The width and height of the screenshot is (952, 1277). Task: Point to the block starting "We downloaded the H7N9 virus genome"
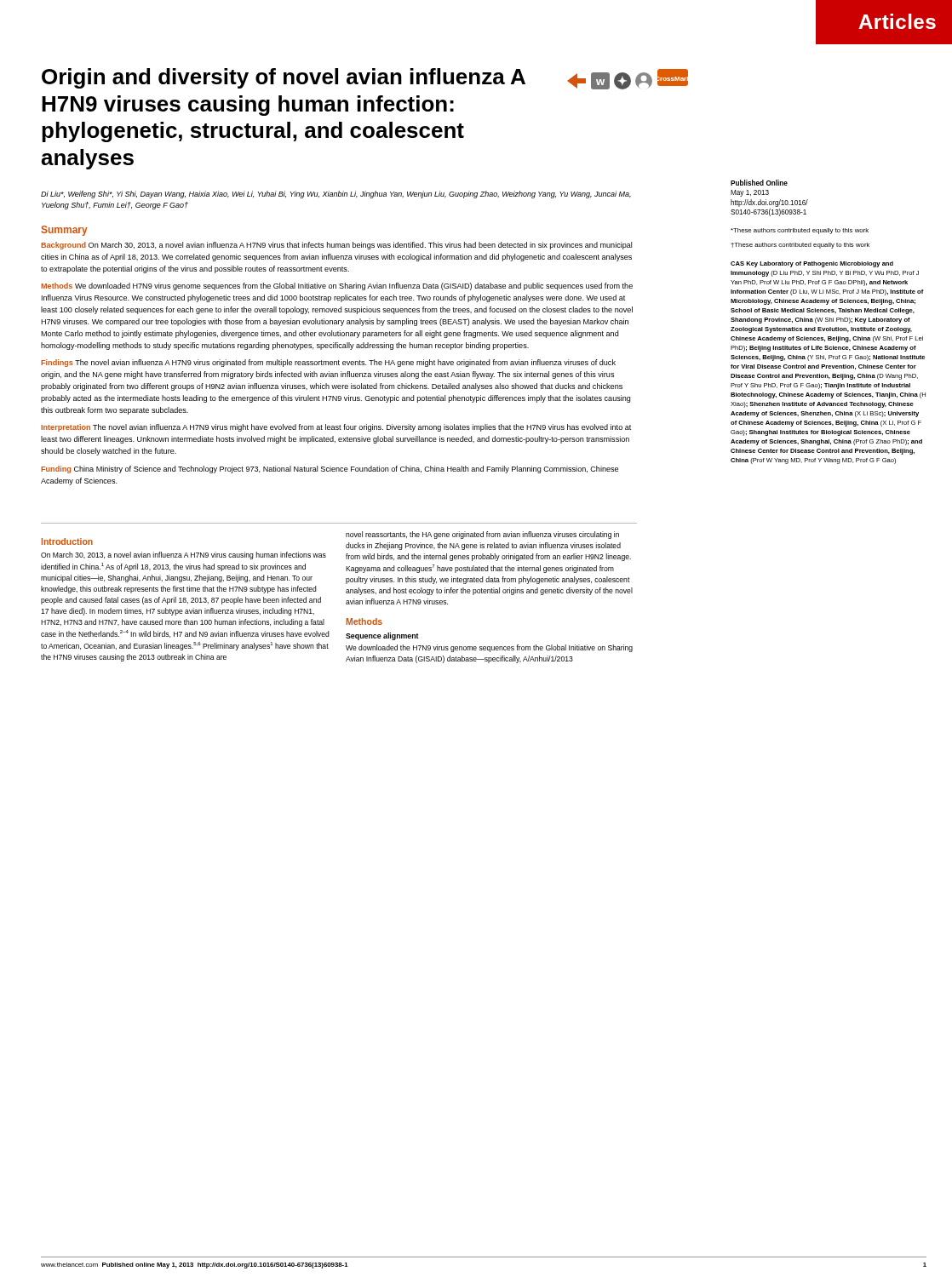point(489,654)
